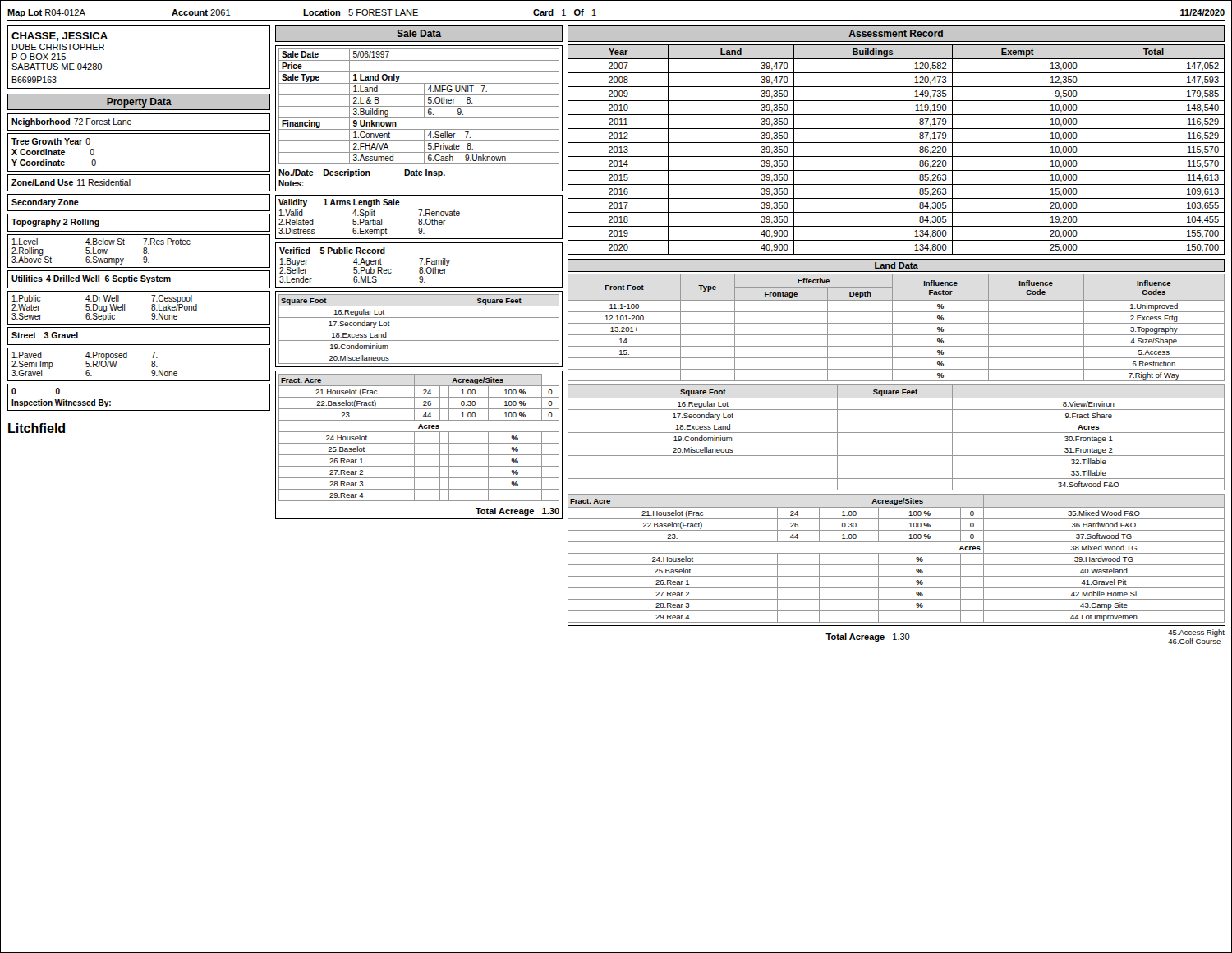Navigate to the text block starting "Public4.Dr Well7.Cesspool 2.Water5.Dug"
This screenshot has width=1232, height=953.
pyautogui.click(x=139, y=308)
